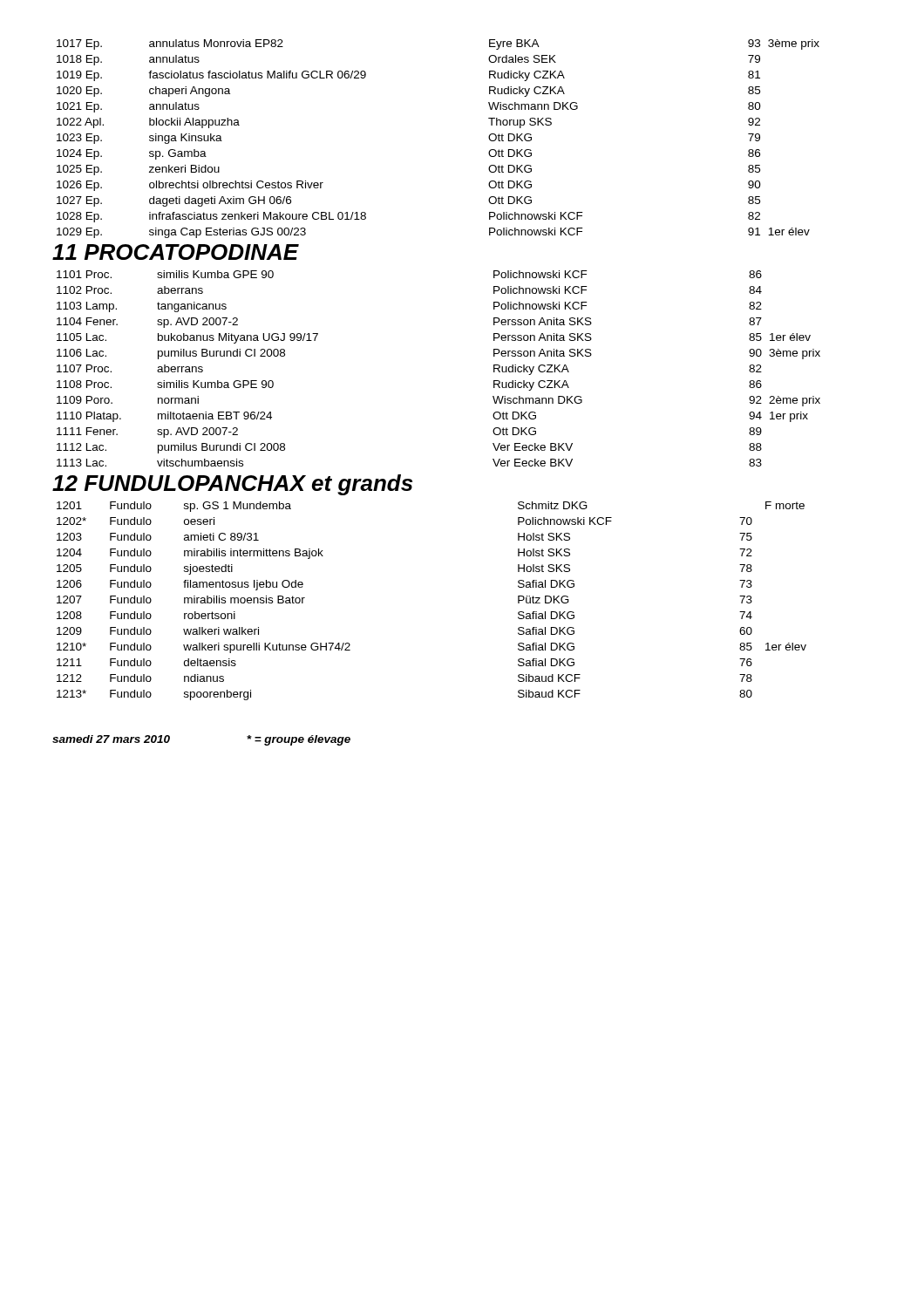This screenshot has height=1308, width=924.
Task: Locate the table with the text "similis Kumba GPE"
Action: [x=462, y=368]
